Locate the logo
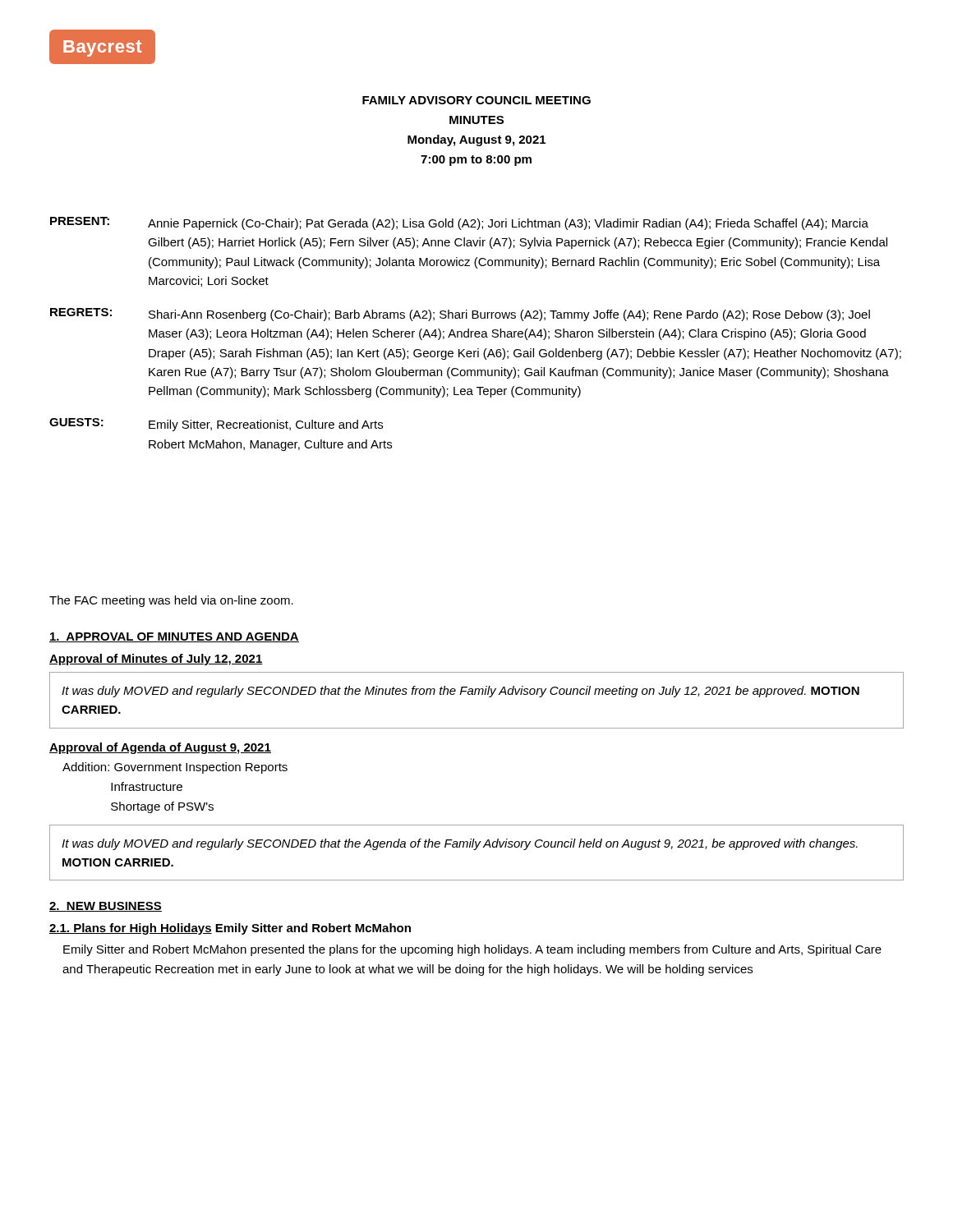 point(102,47)
